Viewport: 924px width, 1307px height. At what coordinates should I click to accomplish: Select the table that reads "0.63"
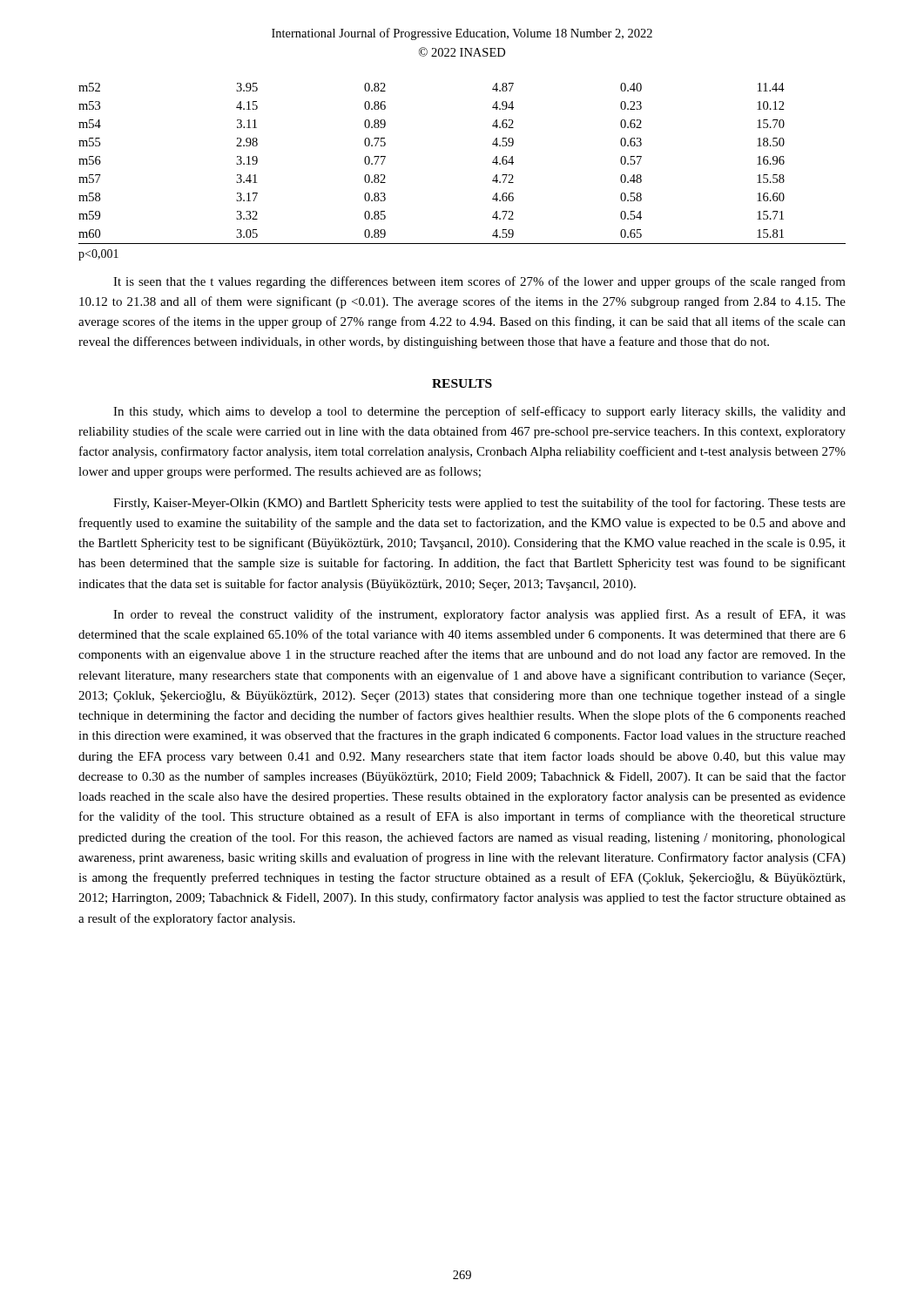click(x=462, y=161)
